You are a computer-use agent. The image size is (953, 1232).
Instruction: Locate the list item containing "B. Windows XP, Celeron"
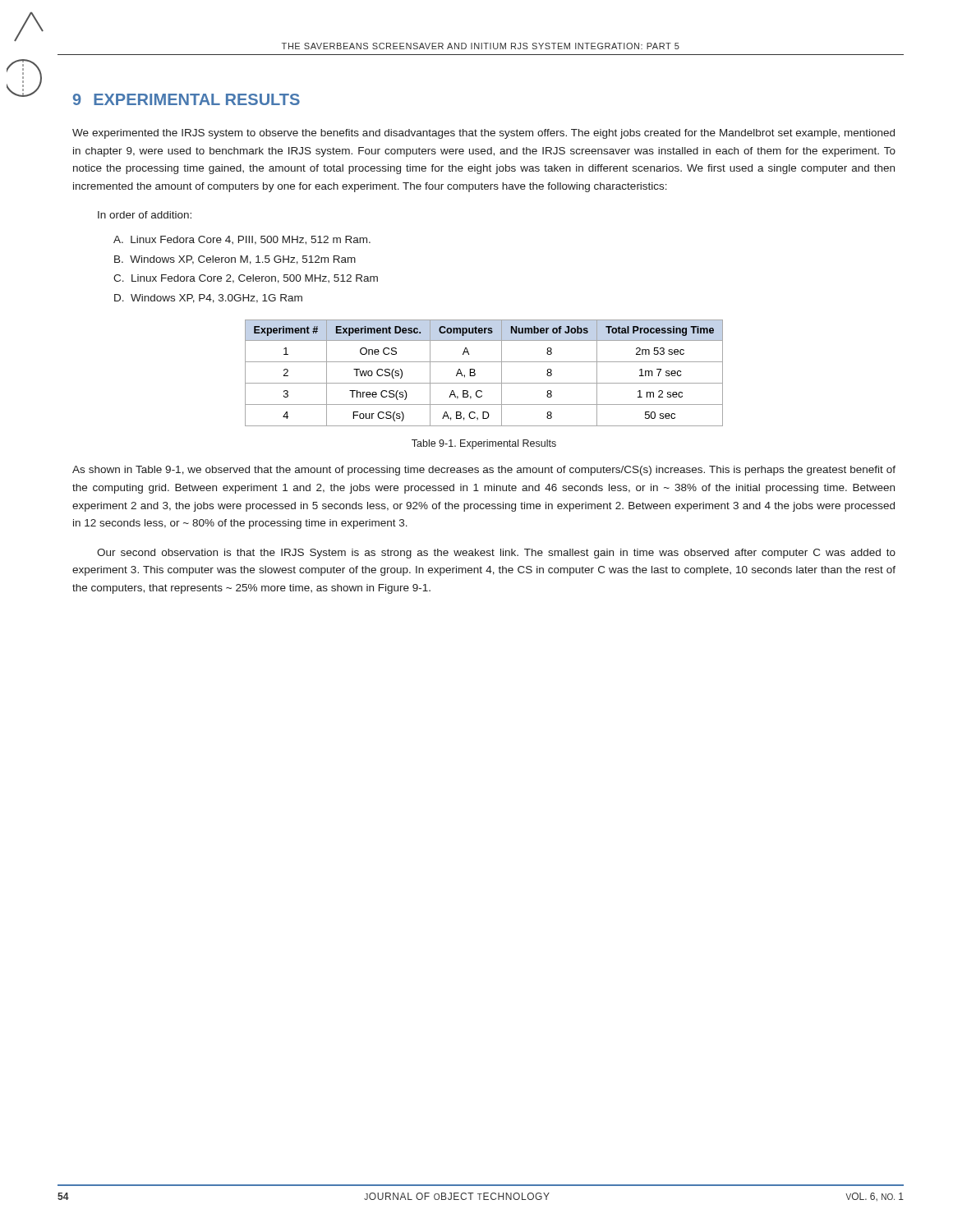pos(235,259)
